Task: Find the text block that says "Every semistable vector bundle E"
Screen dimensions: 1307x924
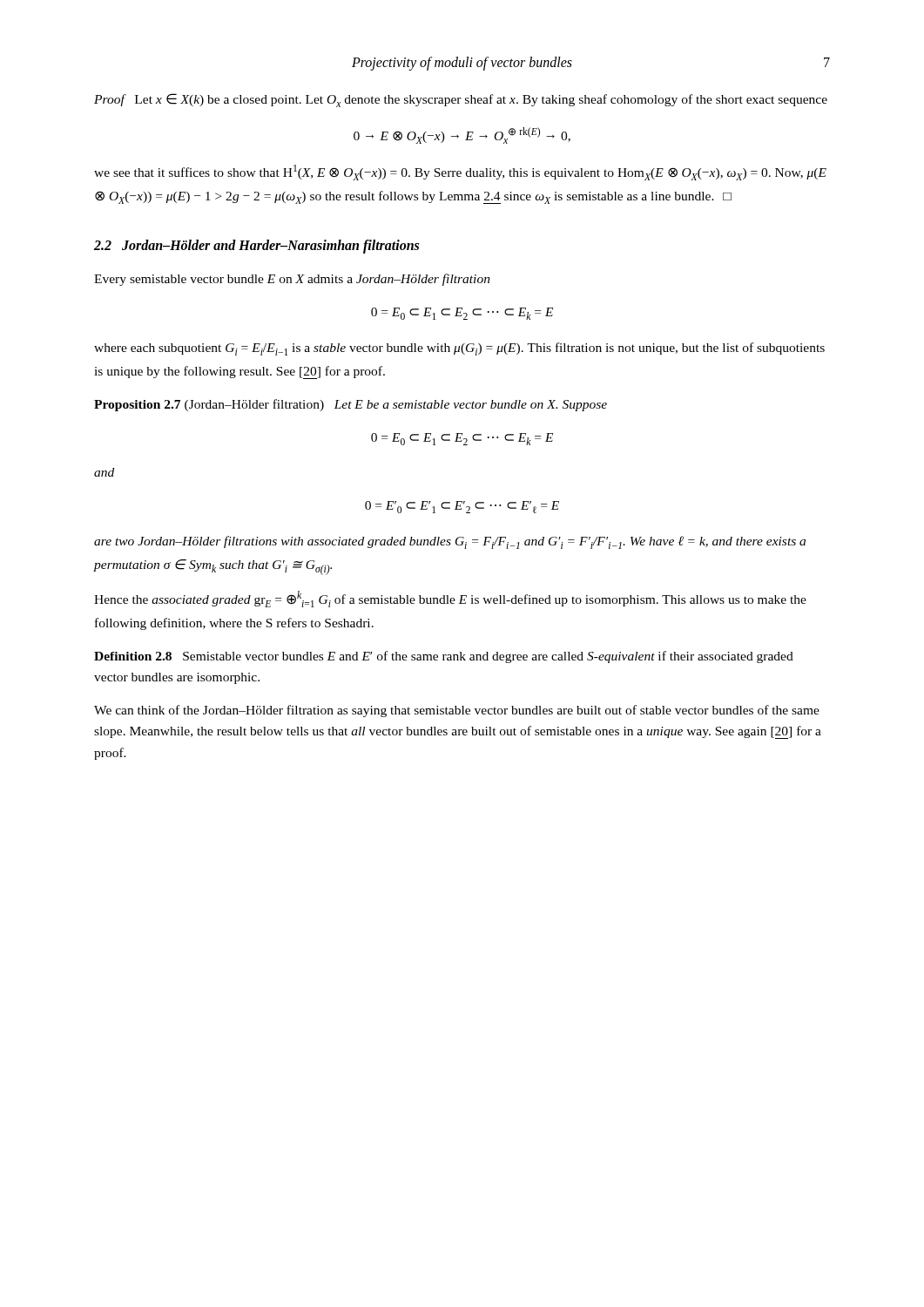Action: coord(292,279)
